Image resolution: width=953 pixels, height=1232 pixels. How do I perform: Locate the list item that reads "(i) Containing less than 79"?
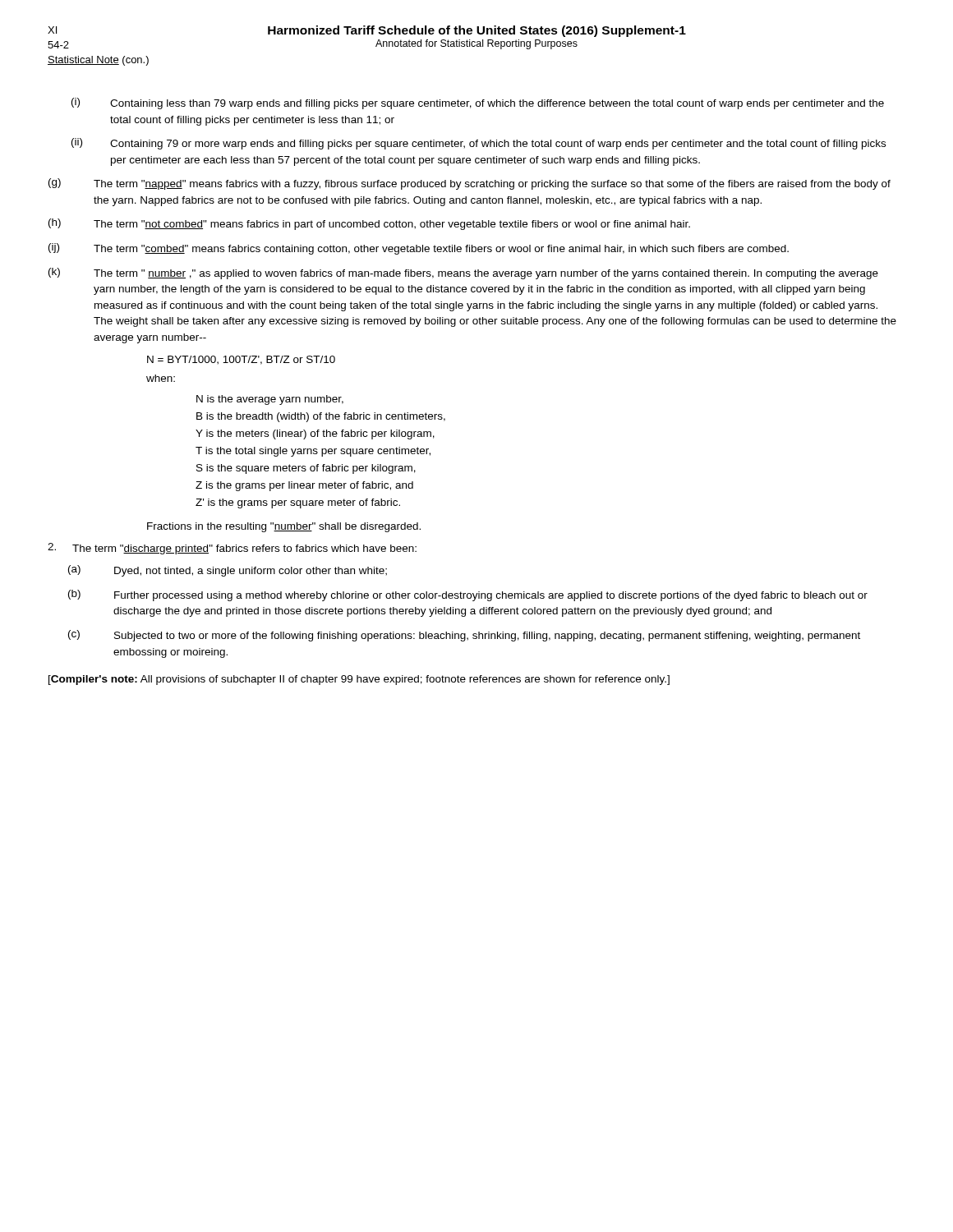pyautogui.click(x=472, y=111)
